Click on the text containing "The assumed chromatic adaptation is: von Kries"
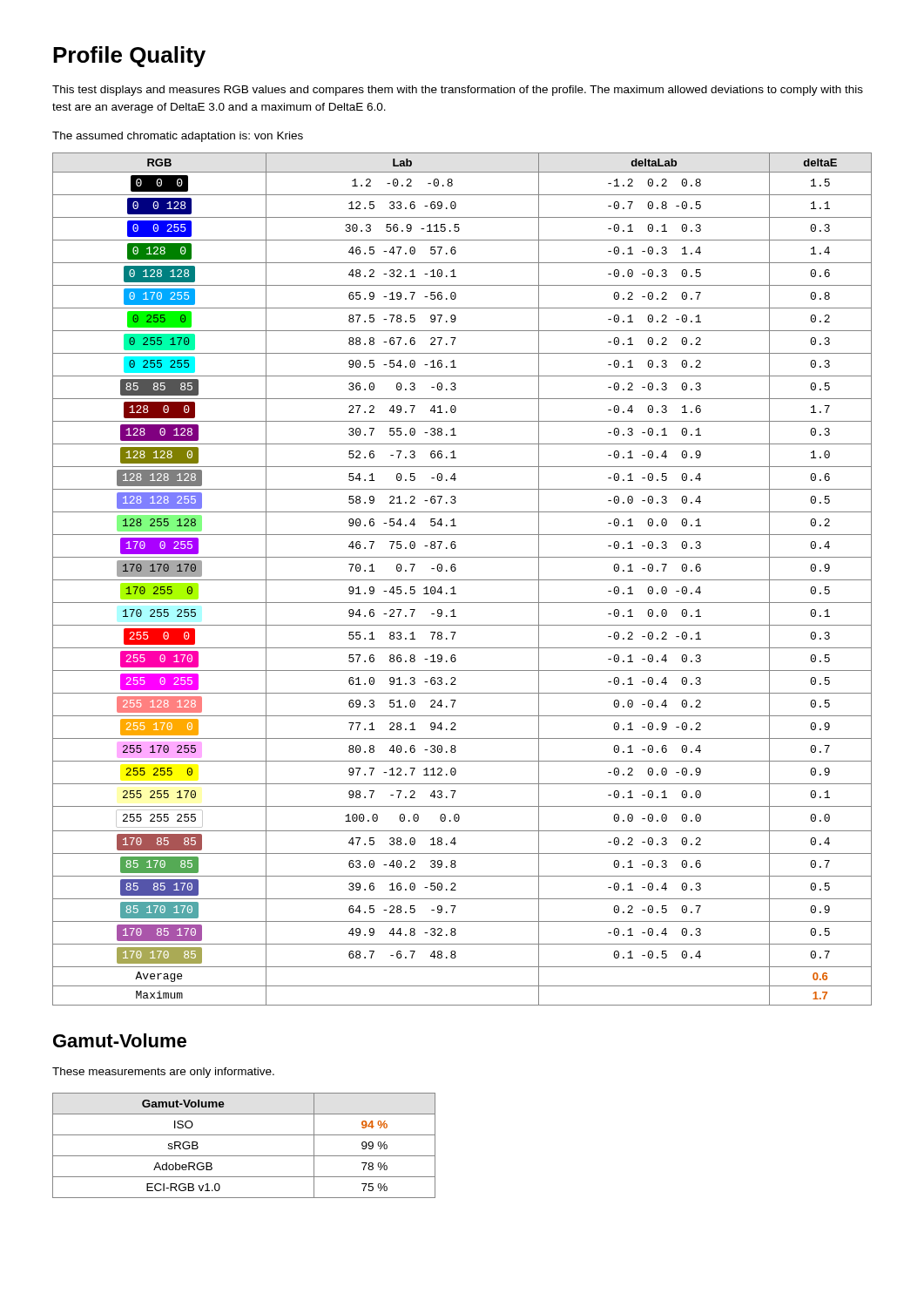Screen dimensions: 1307x924 click(178, 135)
